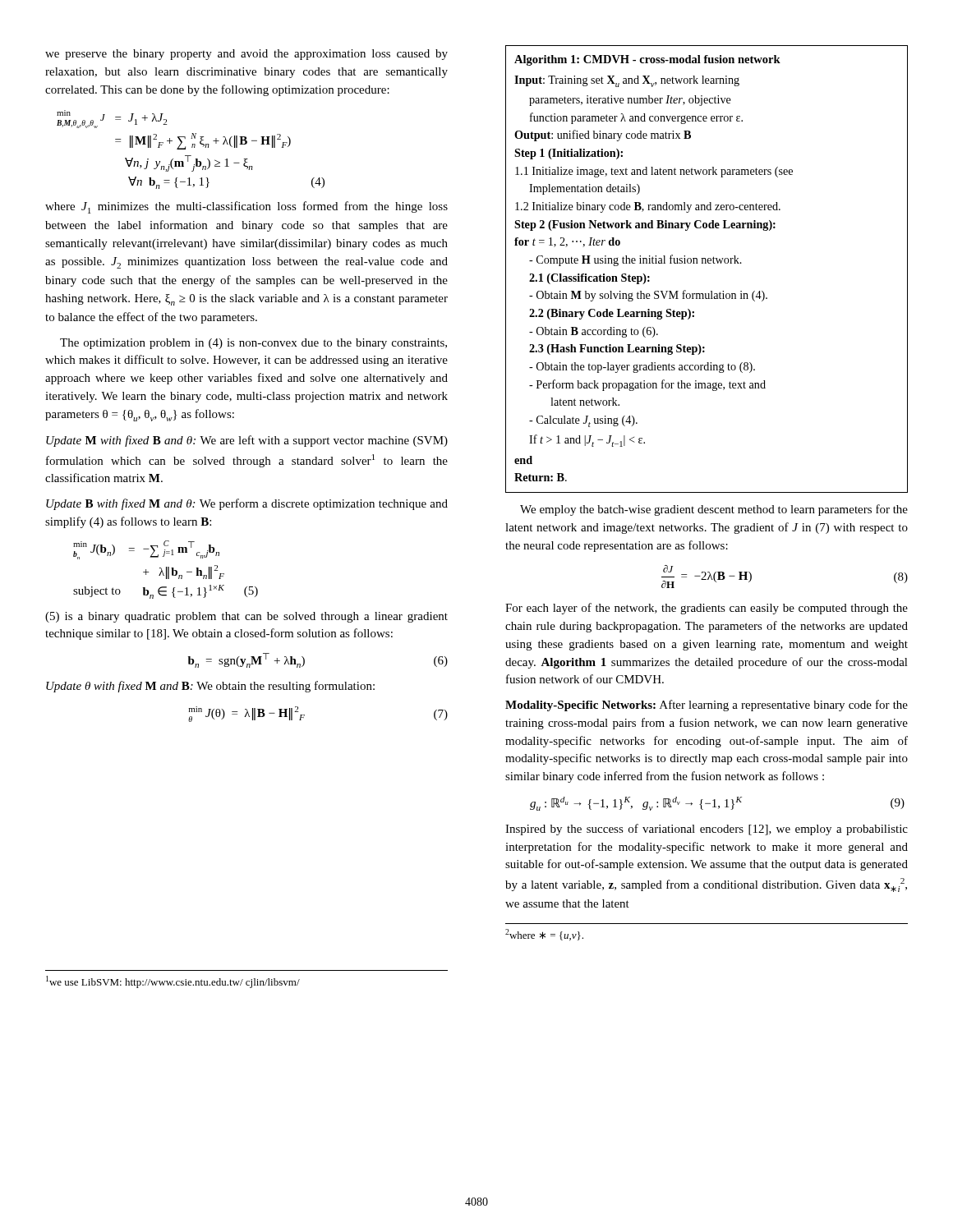Locate the element starting "∂J ∂H = −2λ(B − H) (8)"

tap(707, 577)
